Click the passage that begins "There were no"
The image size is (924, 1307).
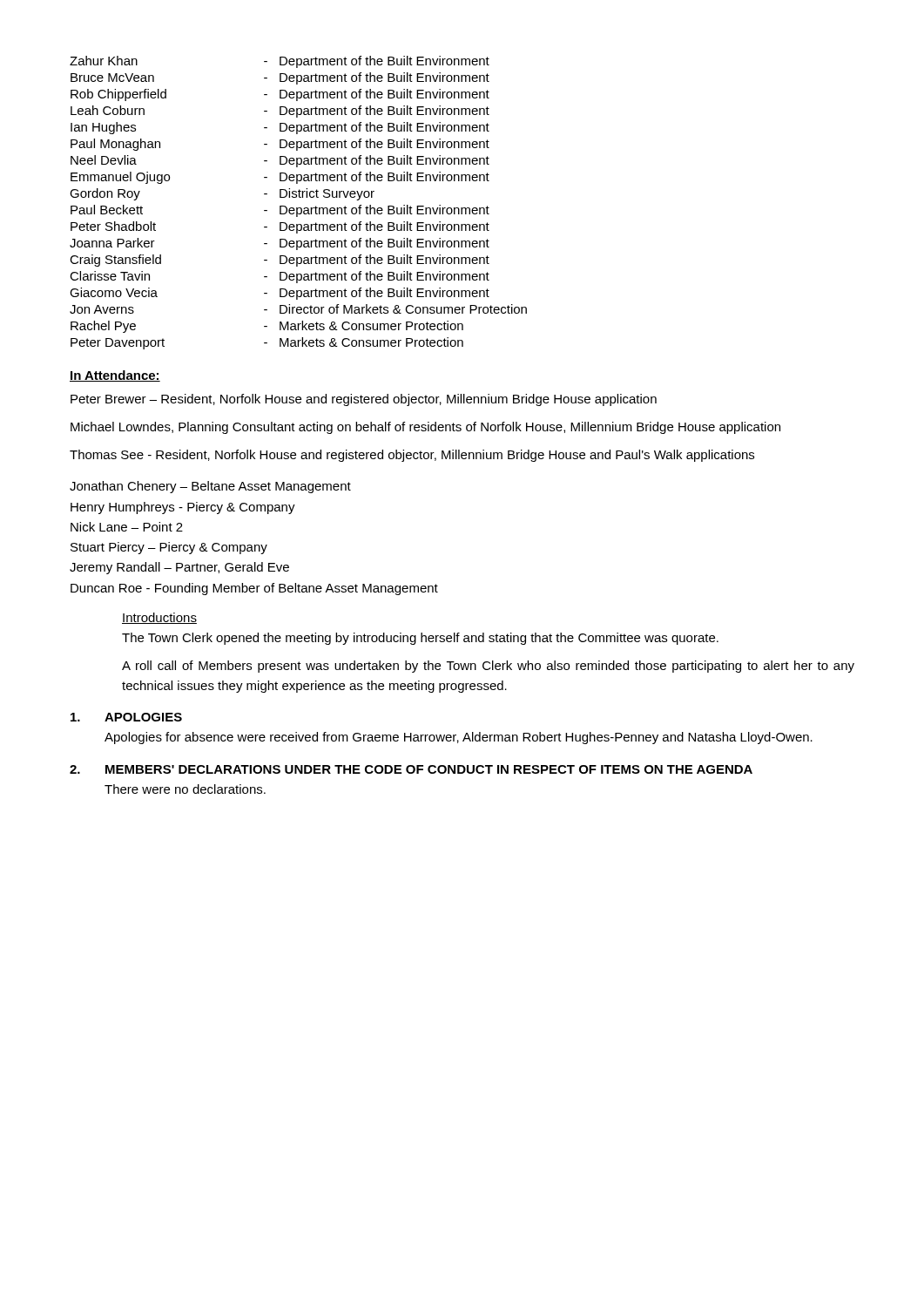coord(185,789)
